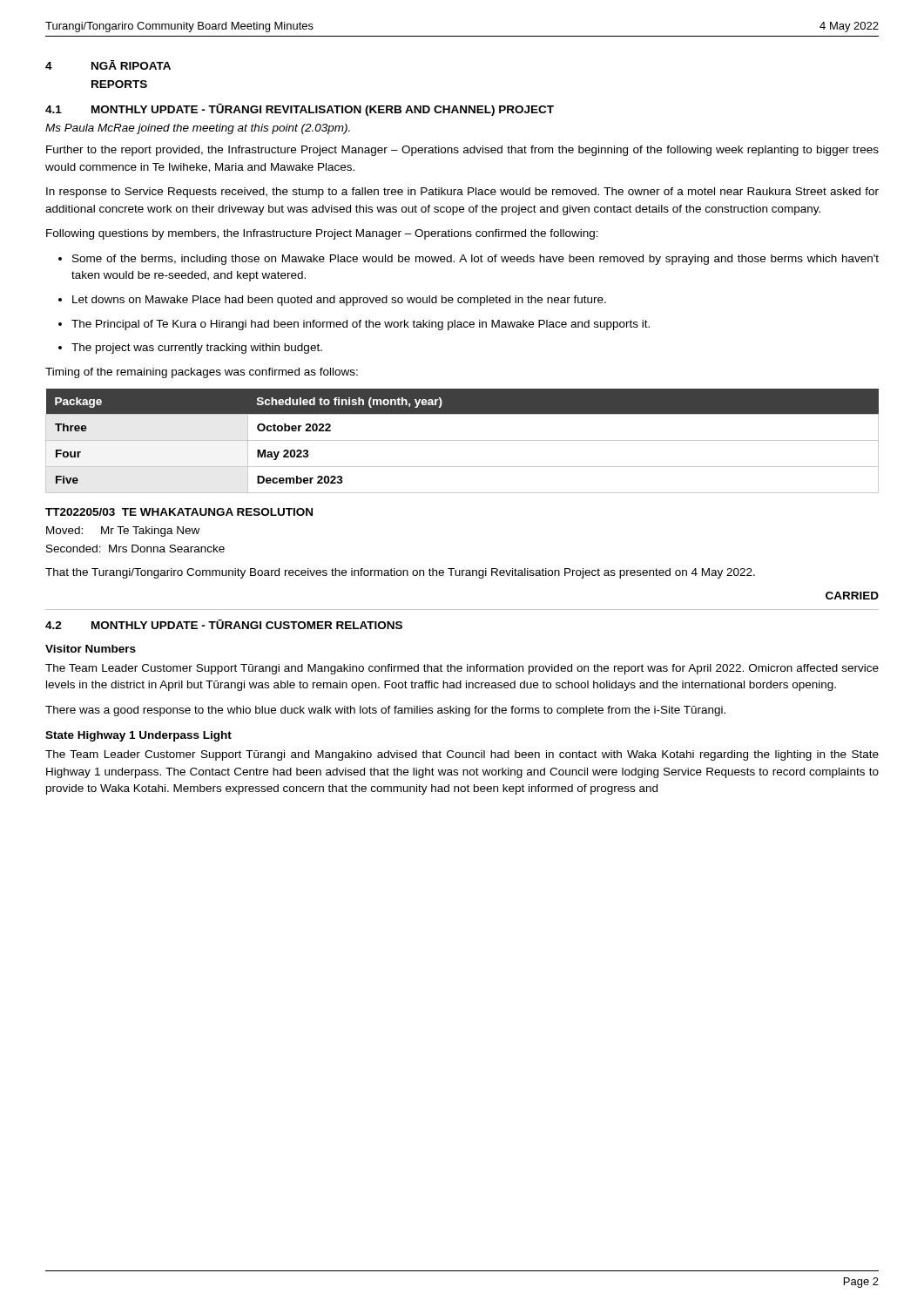The height and width of the screenshot is (1307, 924).
Task: Point to the element starting "In response to"
Action: pos(462,200)
